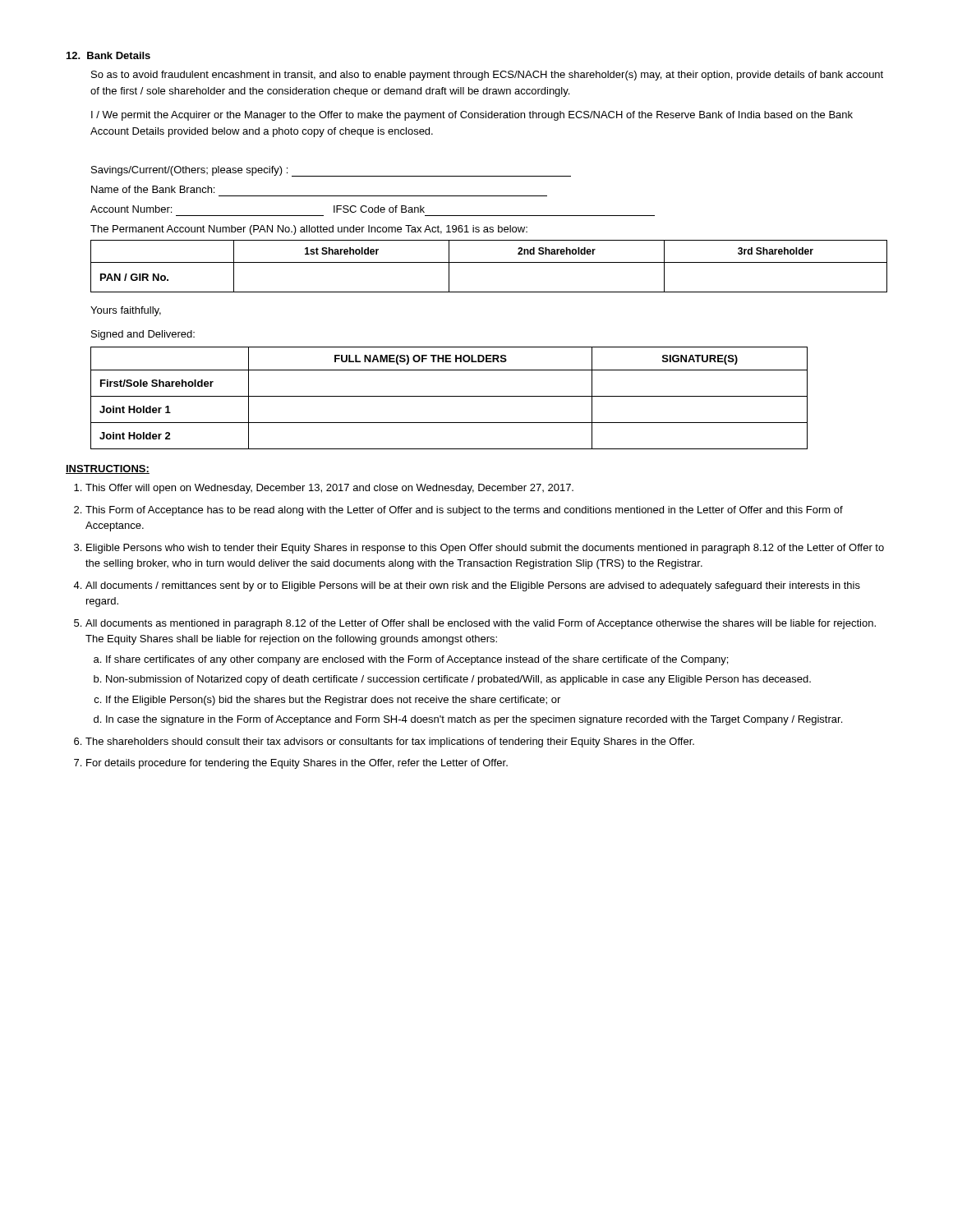Locate the block of text that opens with "The shareholders should consult their tax advisors or"

390,741
